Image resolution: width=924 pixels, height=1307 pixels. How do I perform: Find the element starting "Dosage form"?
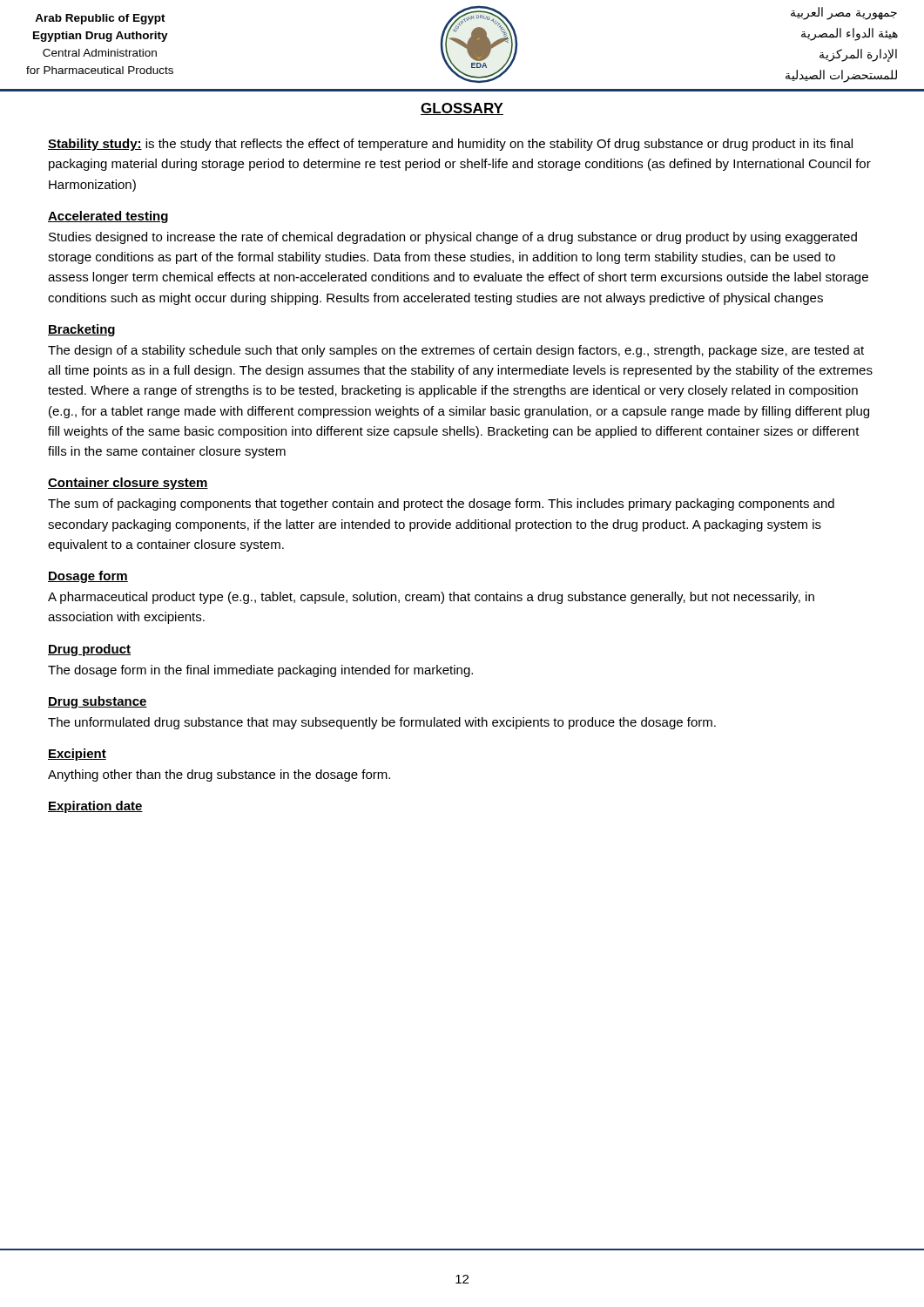(x=88, y=576)
